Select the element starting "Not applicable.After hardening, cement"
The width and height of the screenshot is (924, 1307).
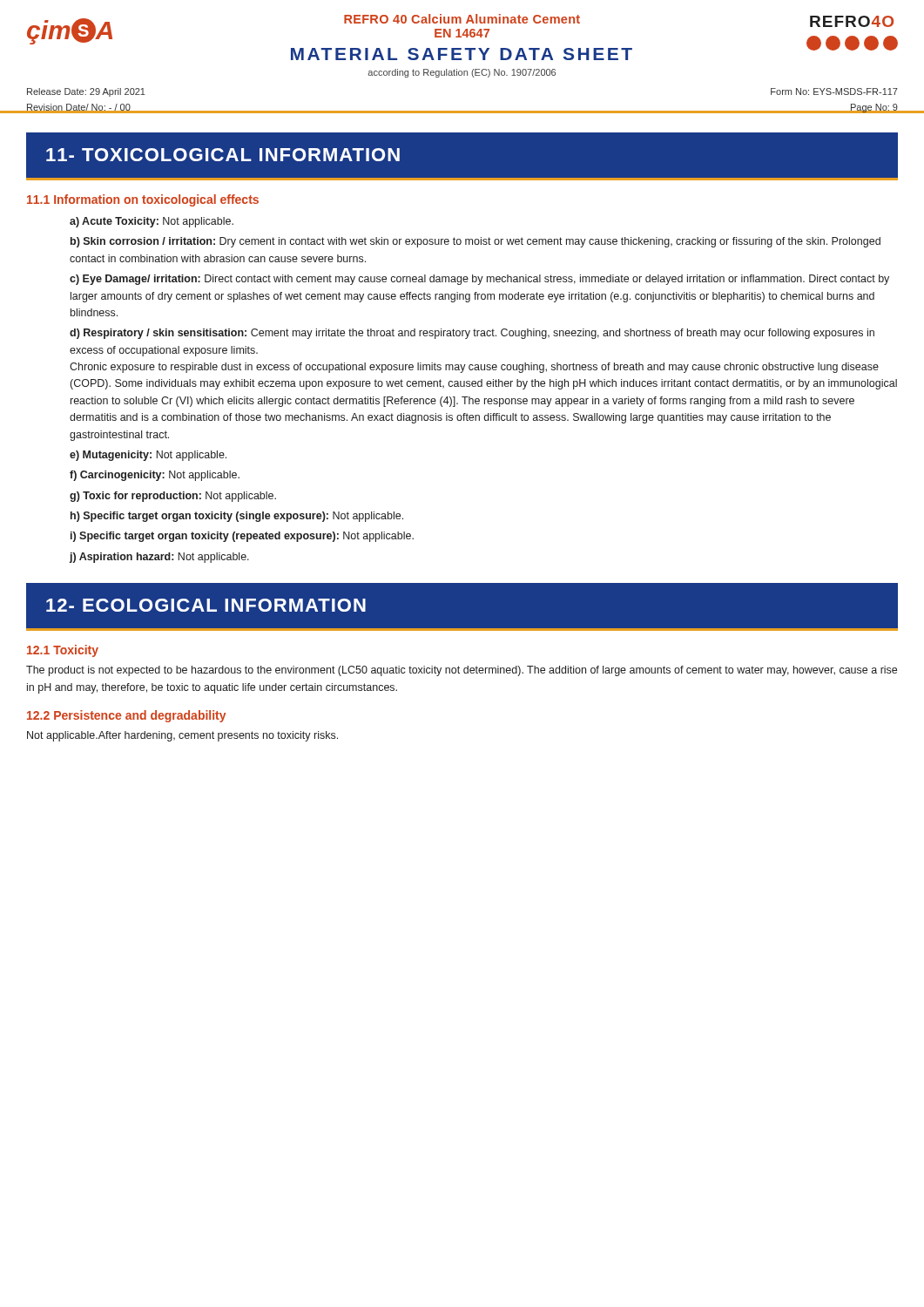coord(183,735)
